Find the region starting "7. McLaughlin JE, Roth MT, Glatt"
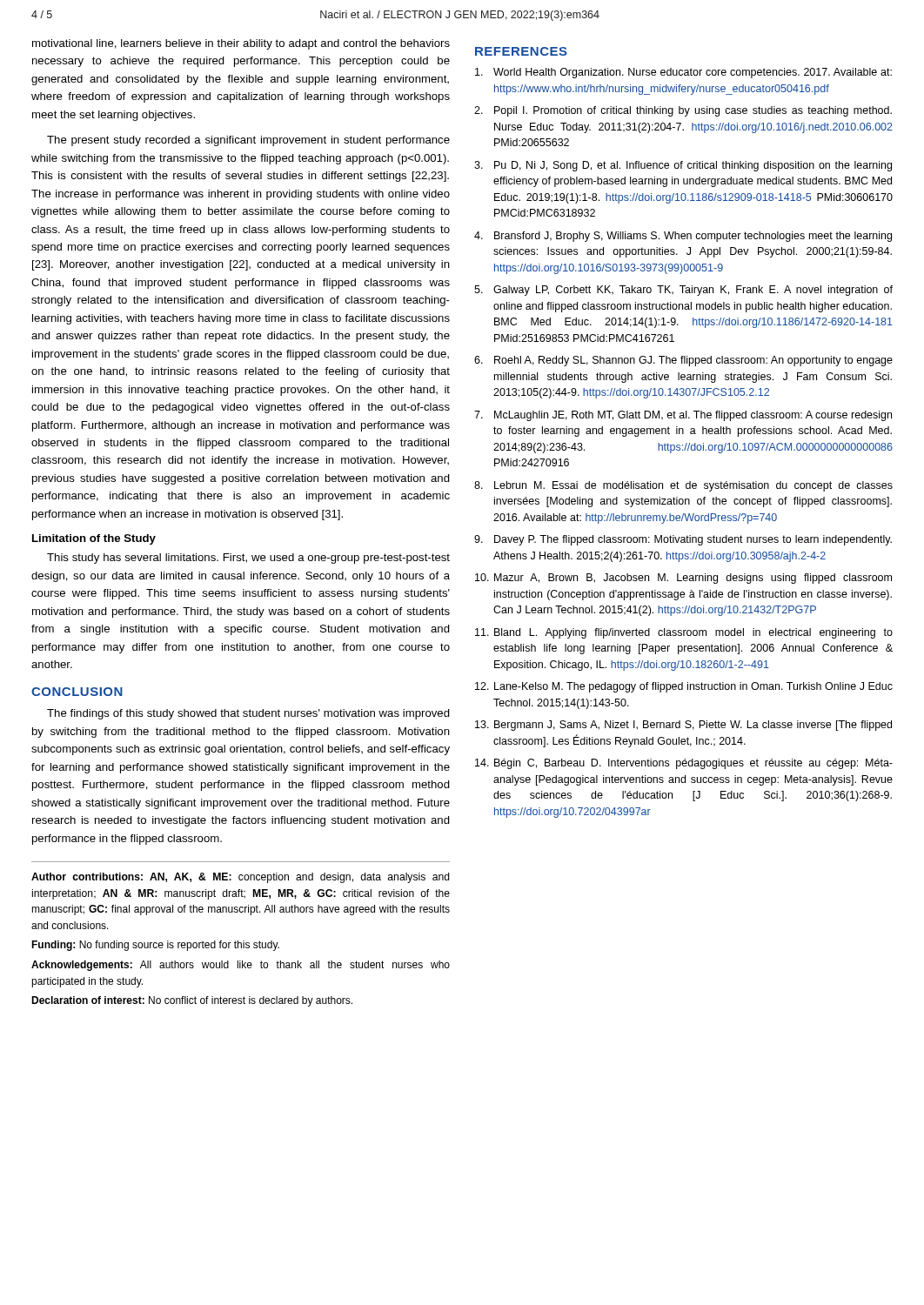This screenshot has height=1305, width=924. point(683,439)
